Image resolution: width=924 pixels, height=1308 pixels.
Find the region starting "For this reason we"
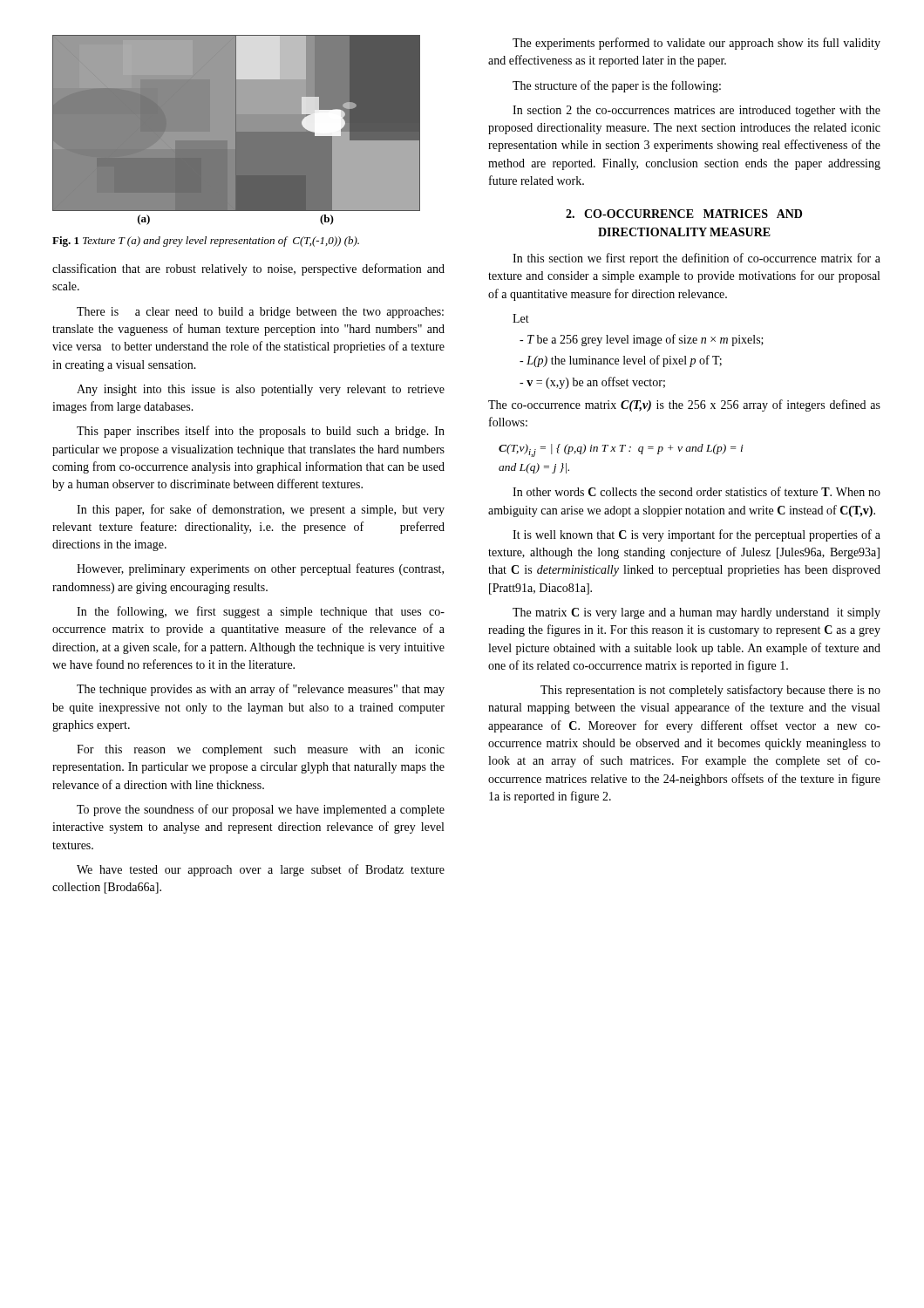[x=248, y=767]
